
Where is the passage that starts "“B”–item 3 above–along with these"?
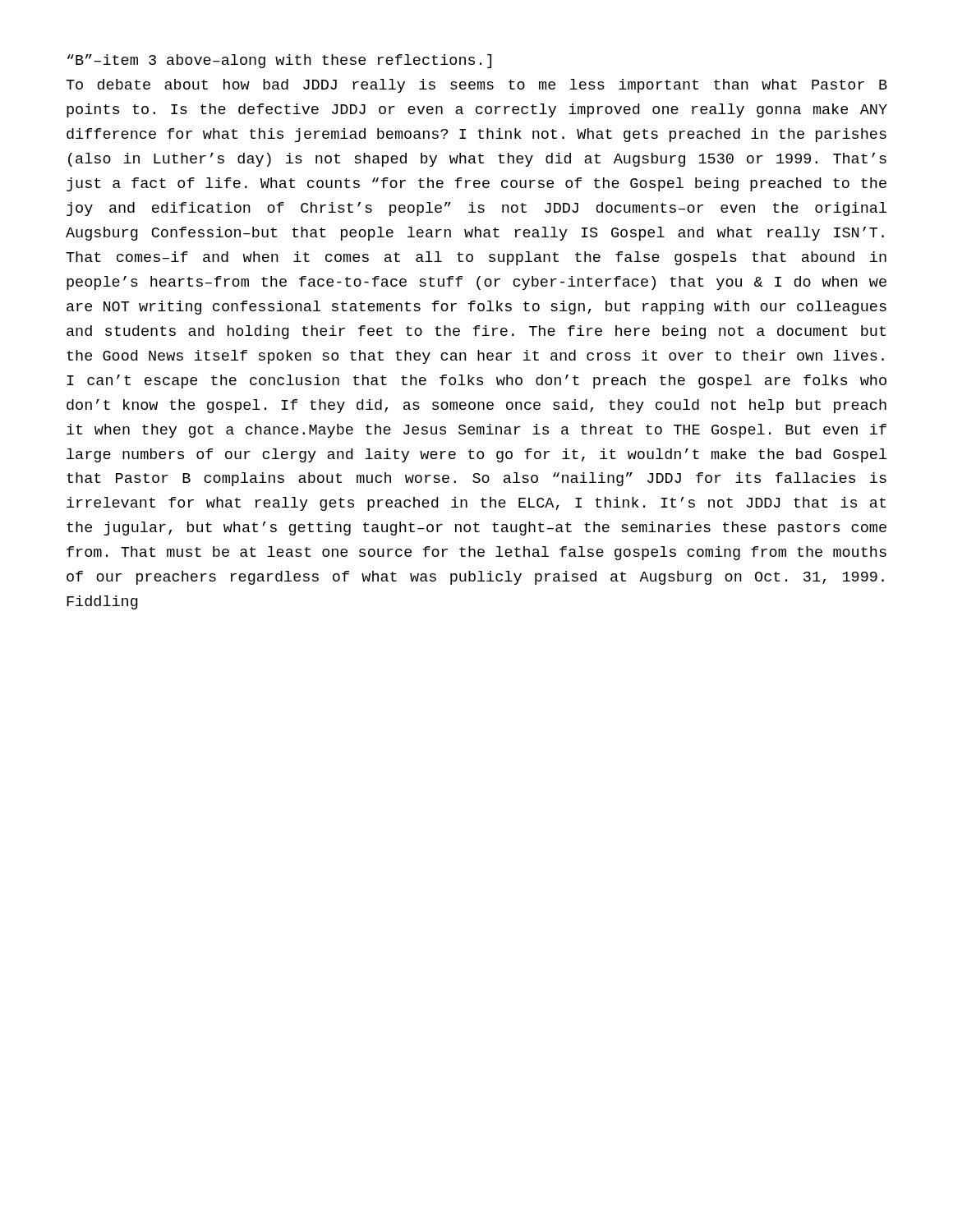point(476,332)
